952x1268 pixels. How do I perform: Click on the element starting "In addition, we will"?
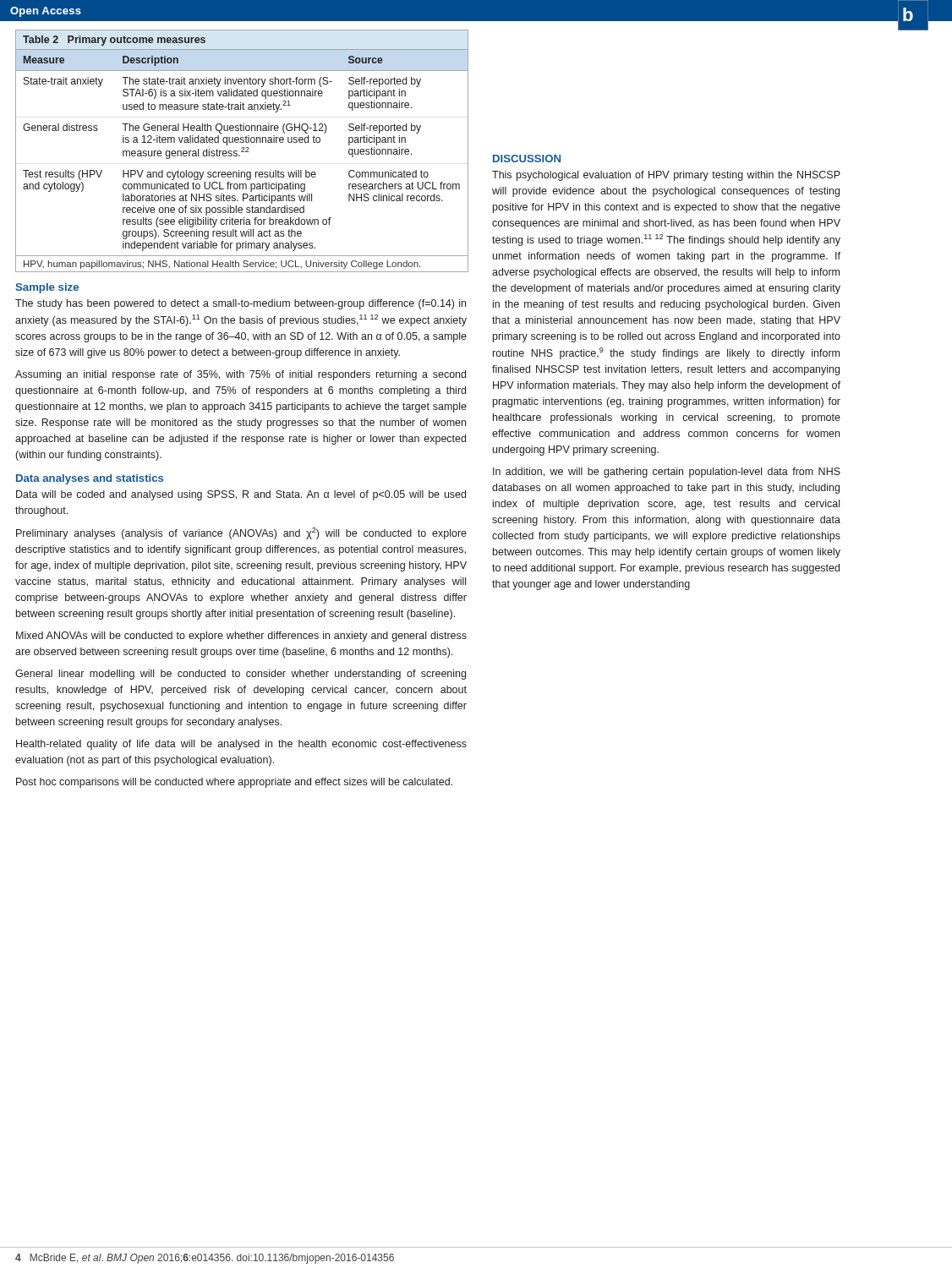point(666,528)
